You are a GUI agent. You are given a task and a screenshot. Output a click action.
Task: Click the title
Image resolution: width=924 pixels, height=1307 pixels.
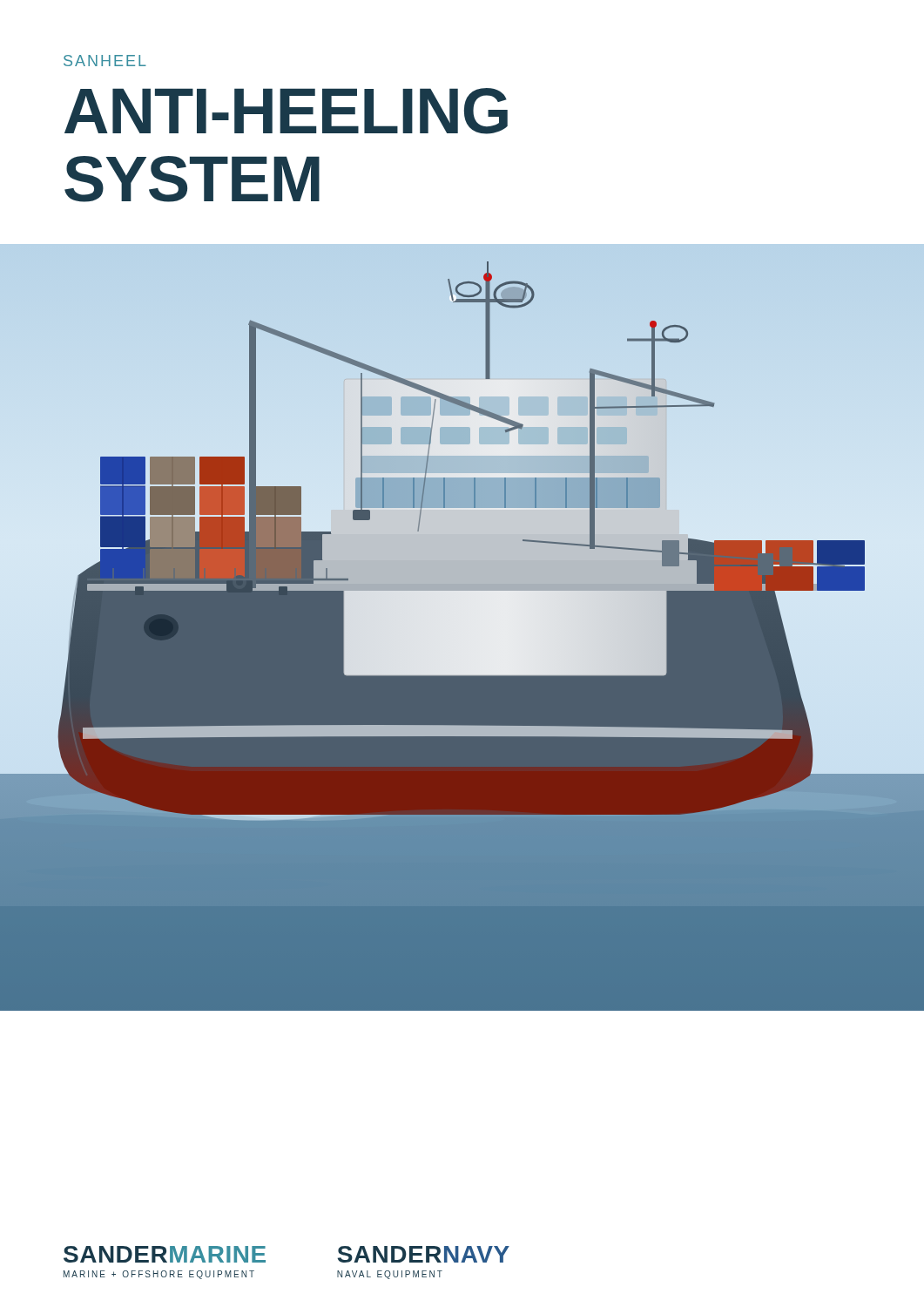[287, 145]
